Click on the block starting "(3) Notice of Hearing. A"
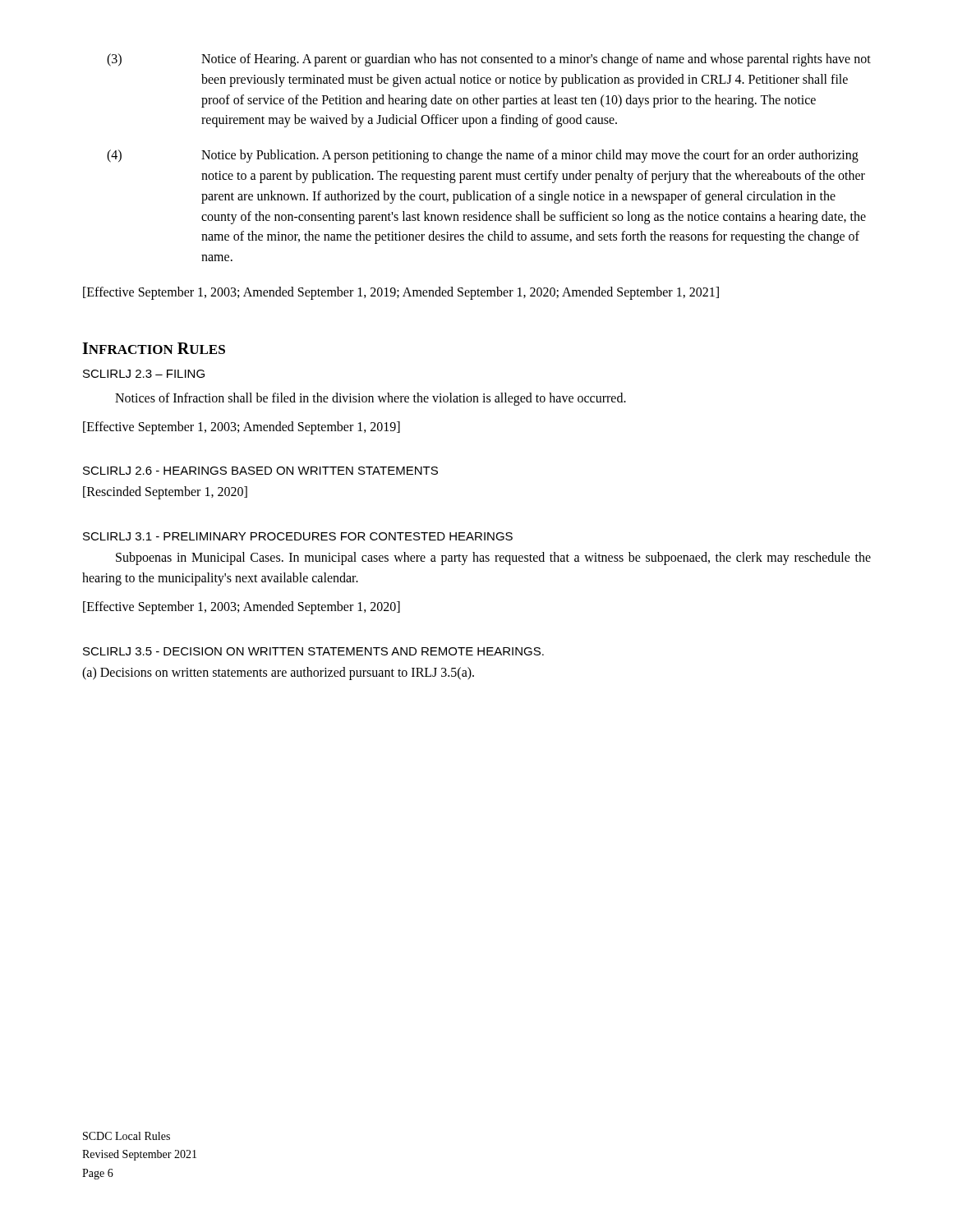The image size is (953, 1232). [x=476, y=90]
